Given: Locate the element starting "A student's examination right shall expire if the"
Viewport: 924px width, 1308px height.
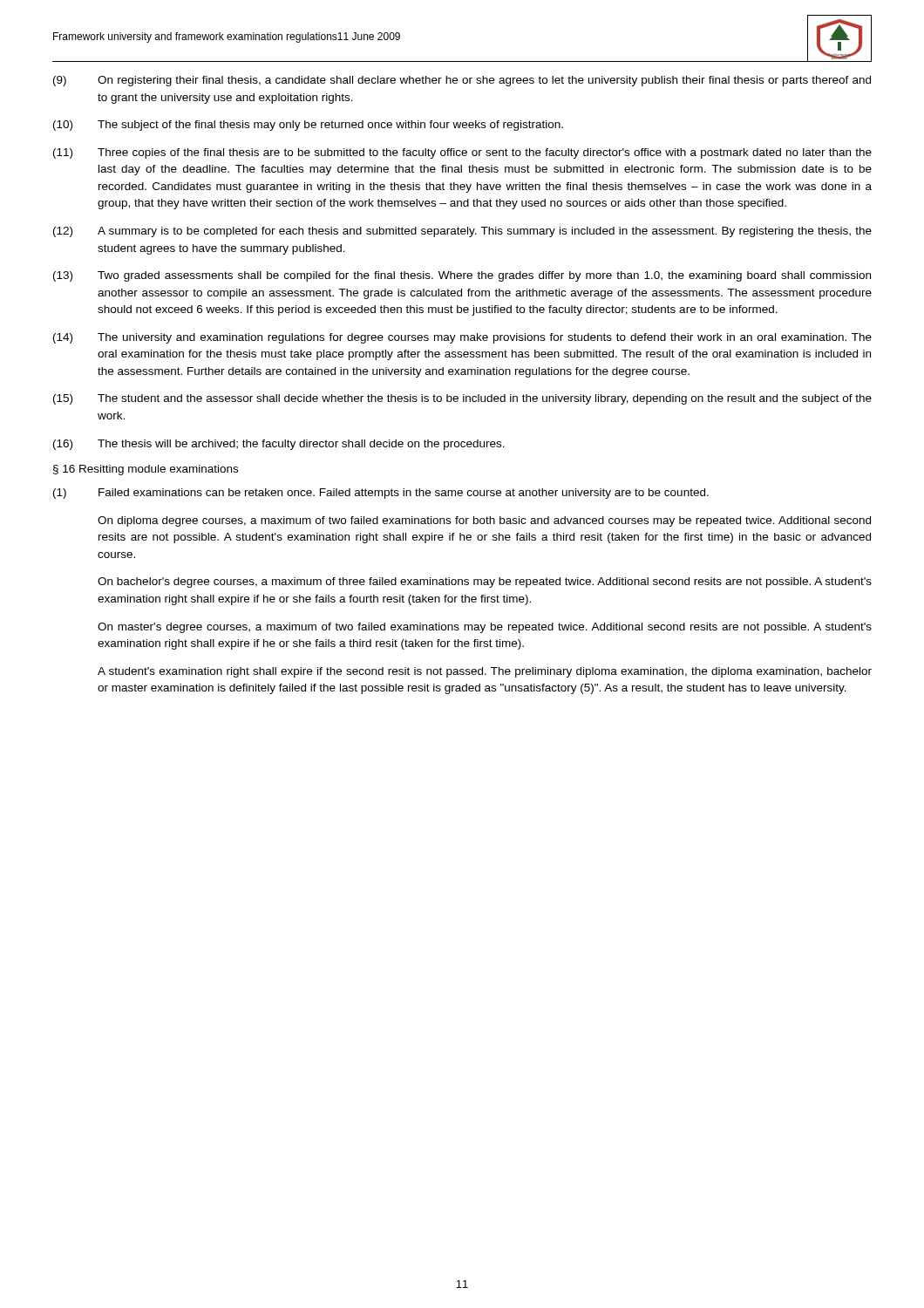Looking at the screenshot, I should (485, 679).
